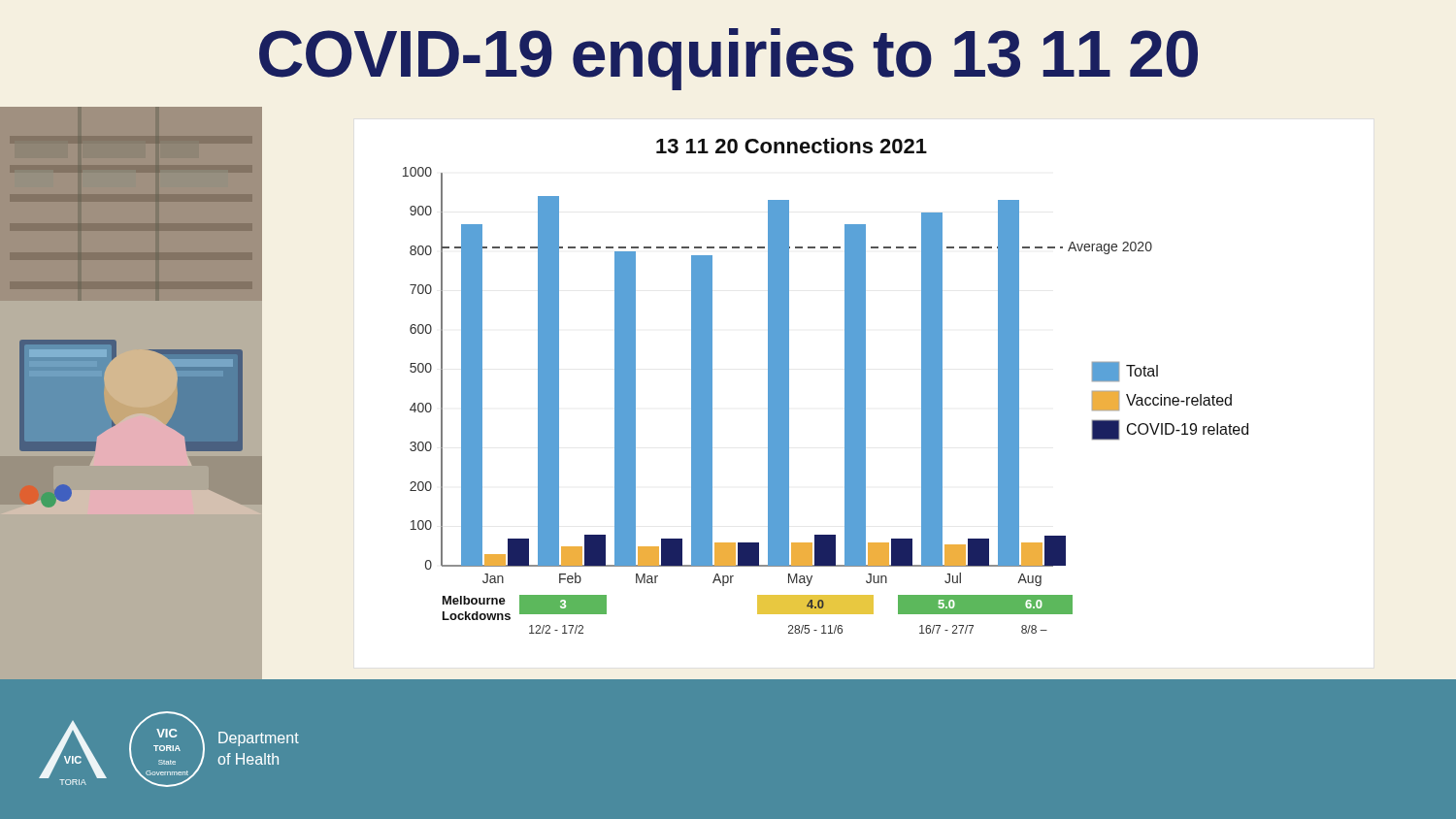This screenshot has width=1456, height=819.
Task: Find "Departmentof Health" on this page
Action: pos(258,748)
